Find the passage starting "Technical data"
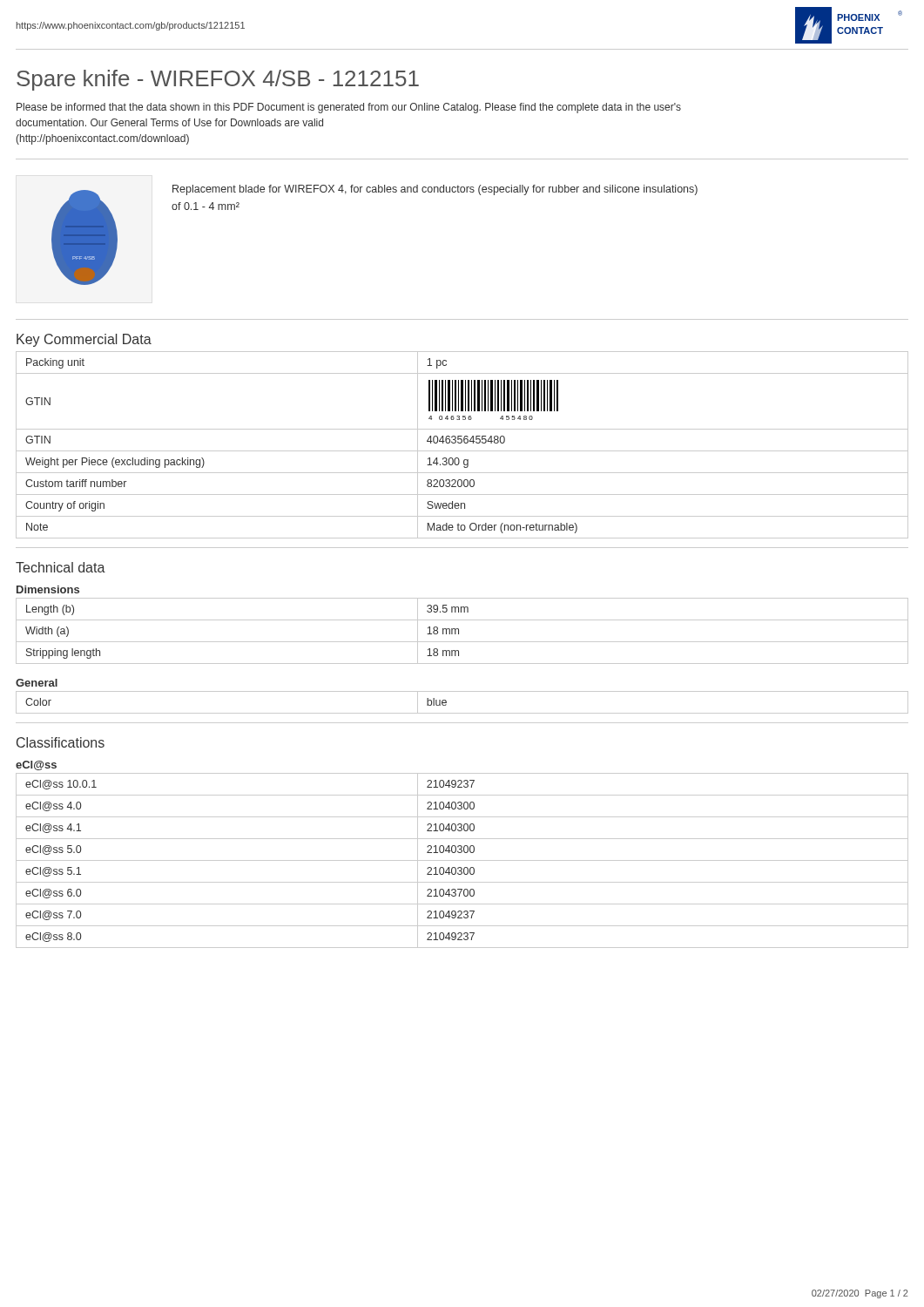Screen dimensions: 1307x924 point(61,567)
